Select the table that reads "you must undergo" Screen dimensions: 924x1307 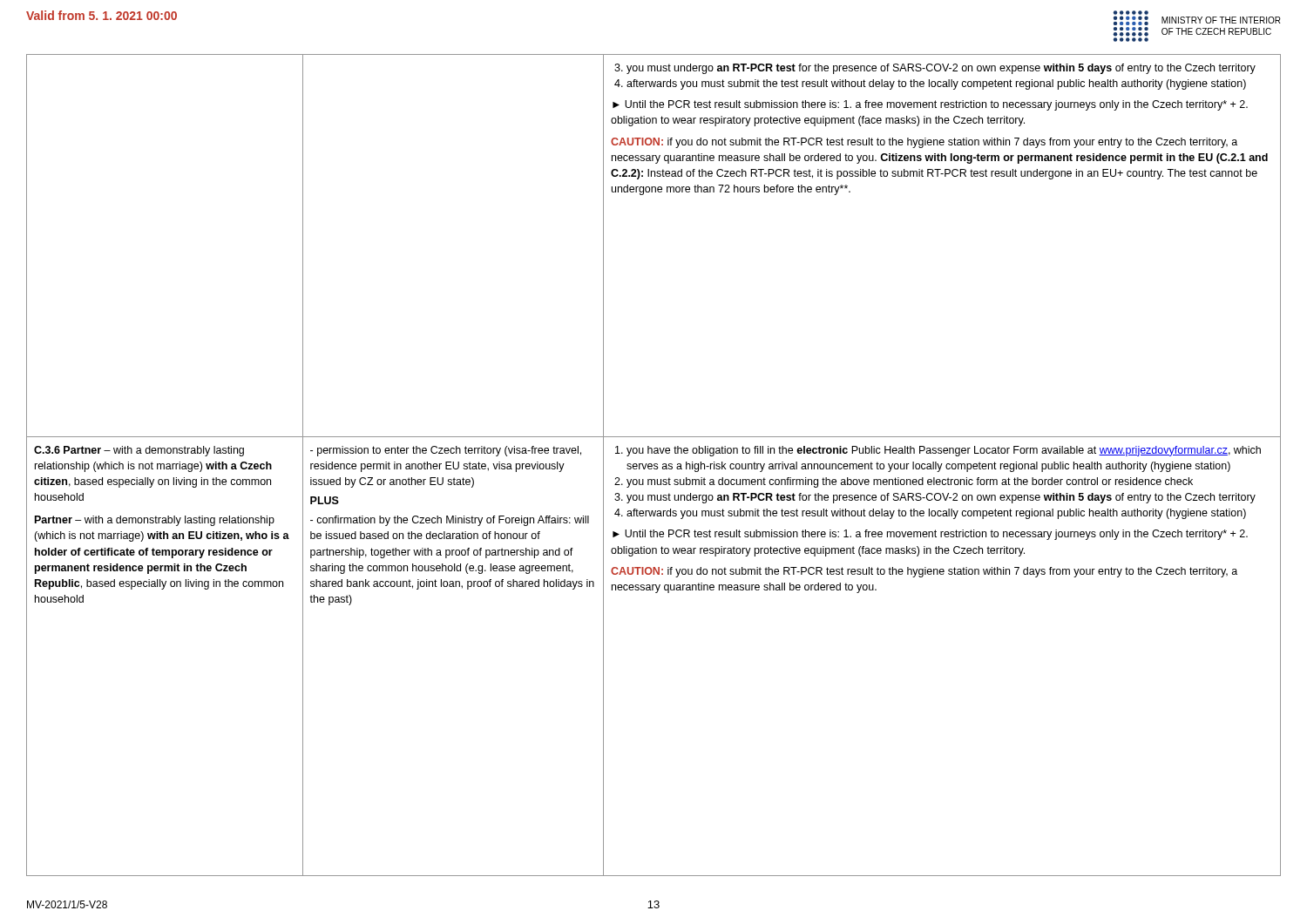click(x=654, y=465)
